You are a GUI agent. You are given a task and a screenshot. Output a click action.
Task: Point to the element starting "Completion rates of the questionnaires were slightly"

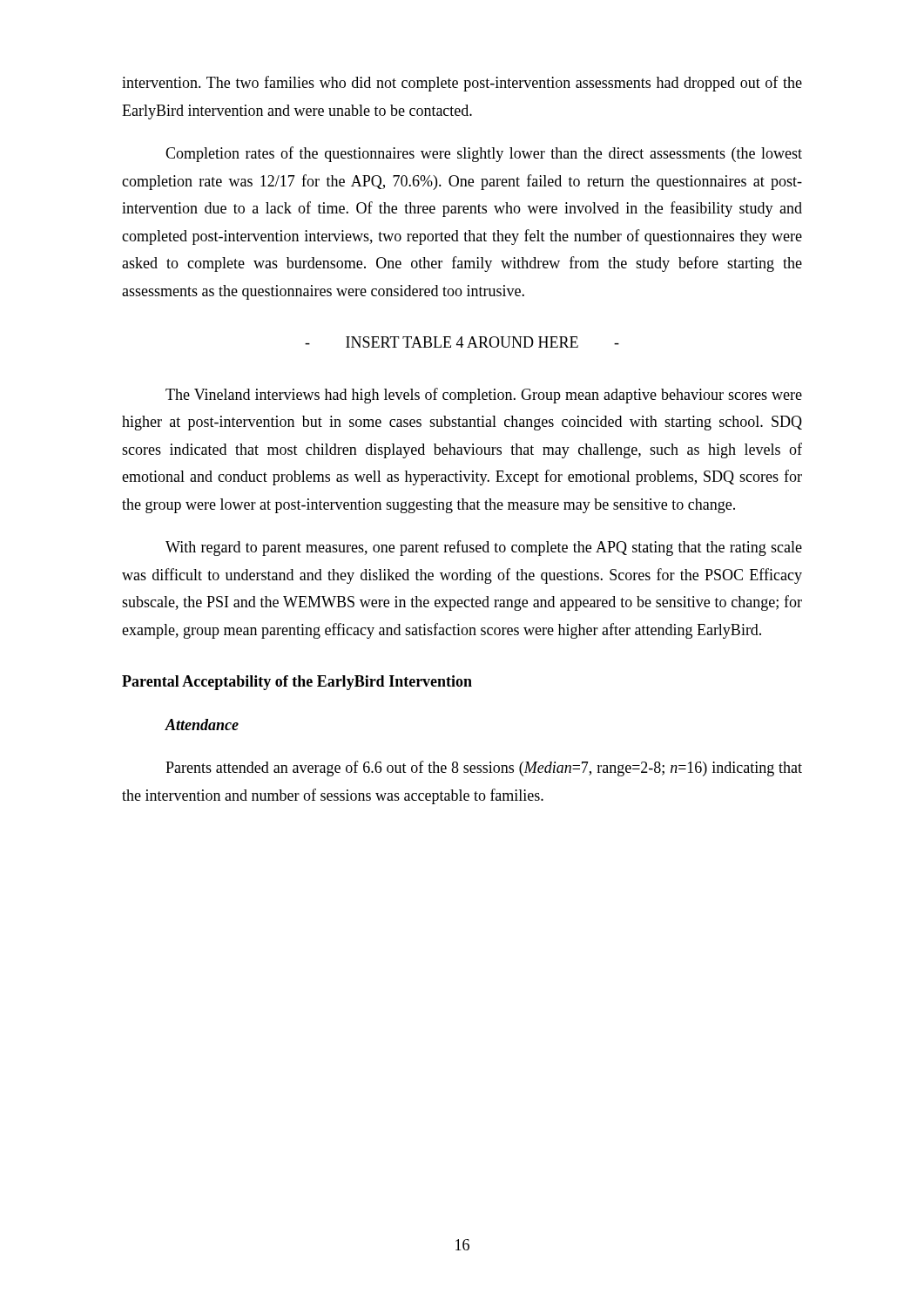pyautogui.click(x=462, y=222)
